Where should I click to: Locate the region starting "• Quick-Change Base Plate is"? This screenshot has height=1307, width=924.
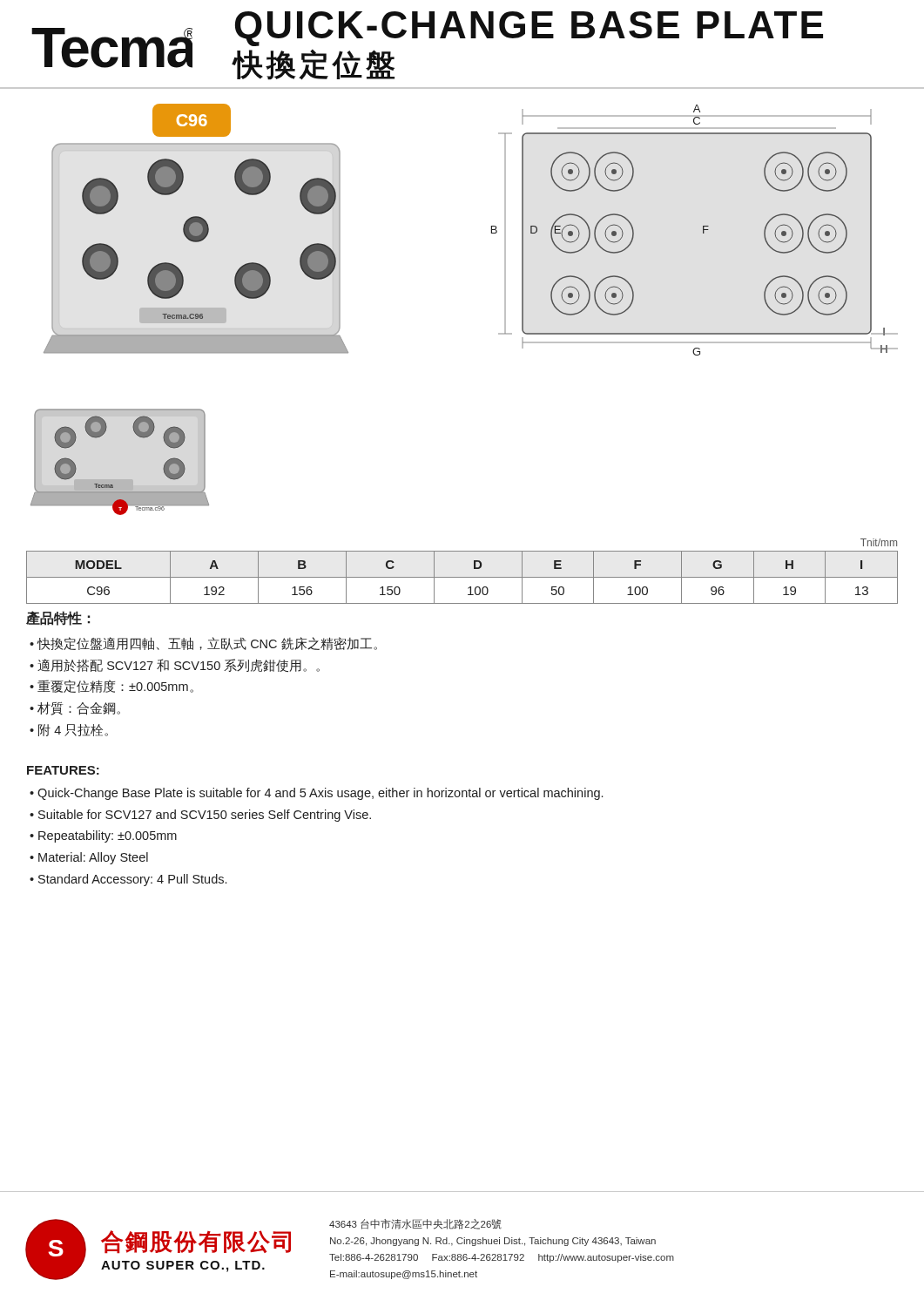[x=317, y=793]
